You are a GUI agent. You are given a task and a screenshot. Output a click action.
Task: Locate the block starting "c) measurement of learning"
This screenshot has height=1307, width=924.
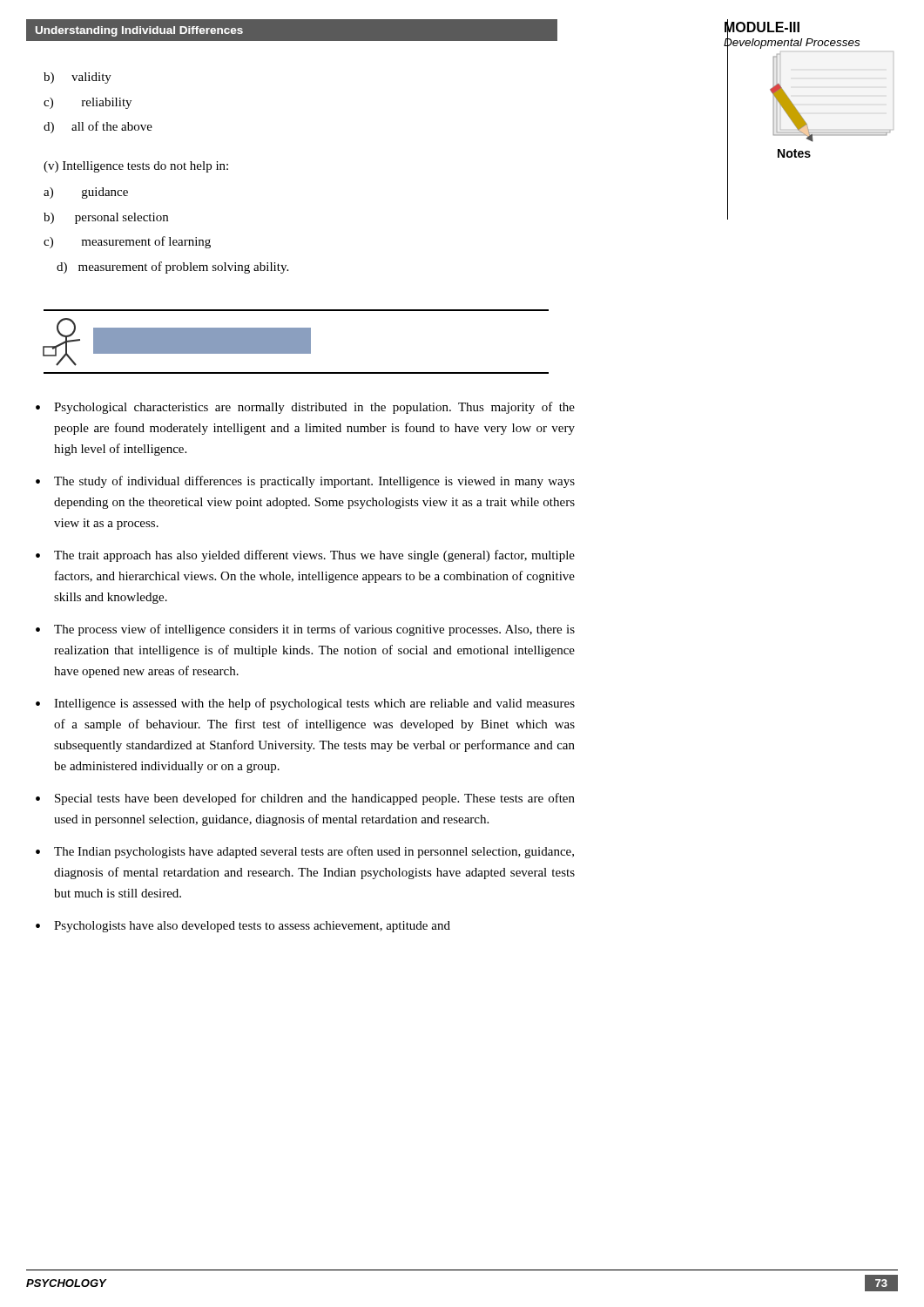pyautogui.click(x=127, y=242)
